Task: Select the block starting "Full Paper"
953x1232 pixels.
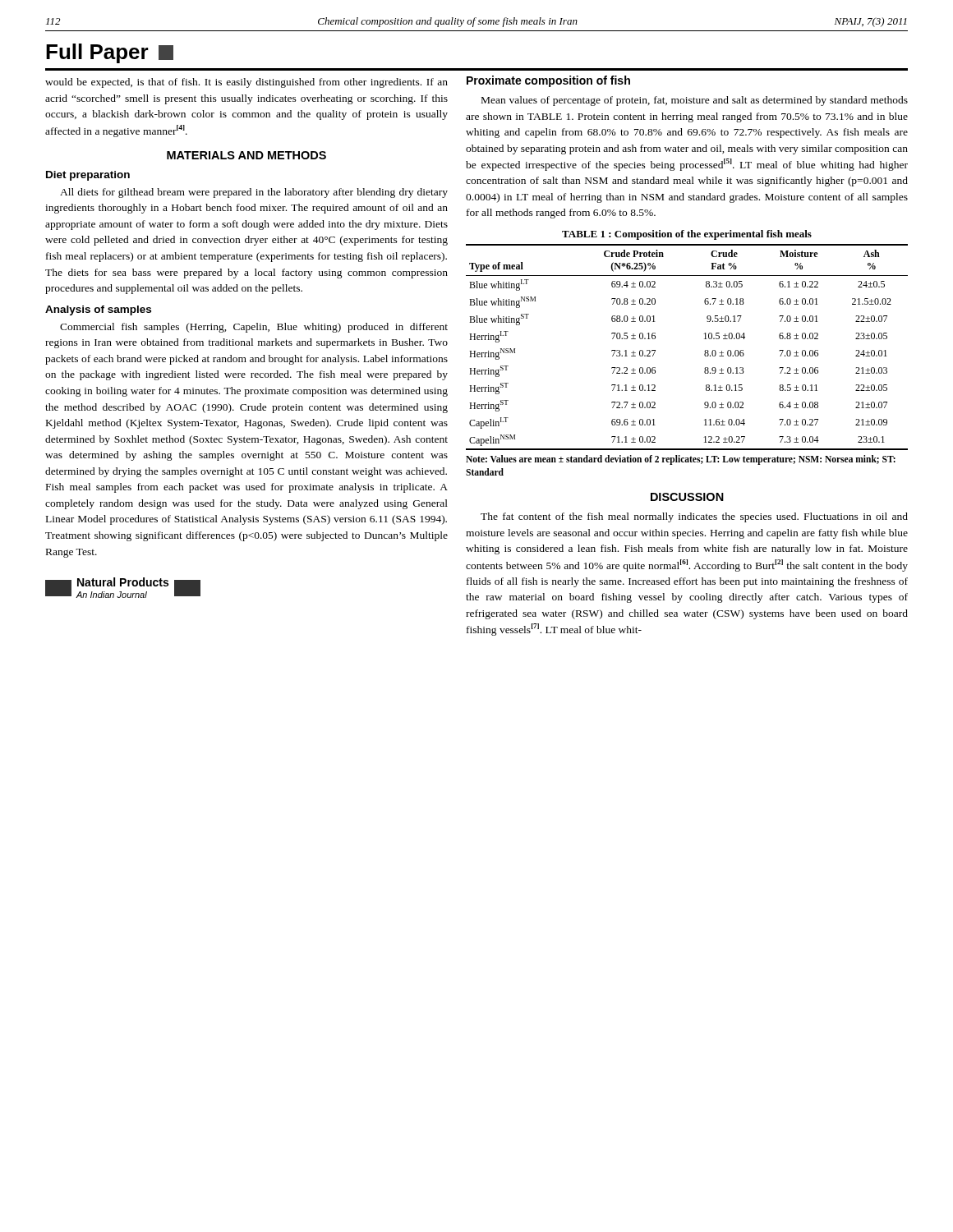Action: 109,52
